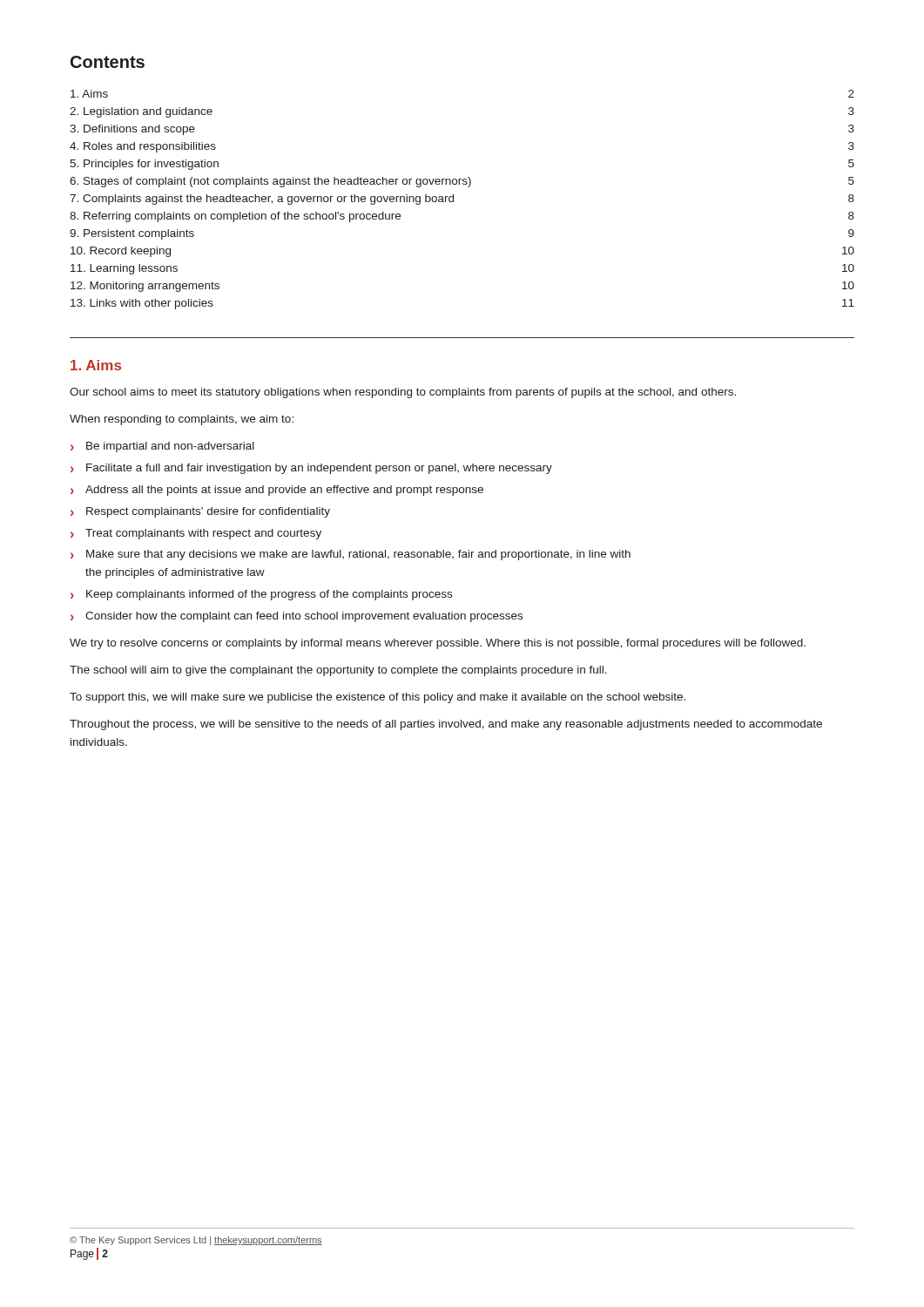
Task: Select a table
Action: click(x=462, y=198)
